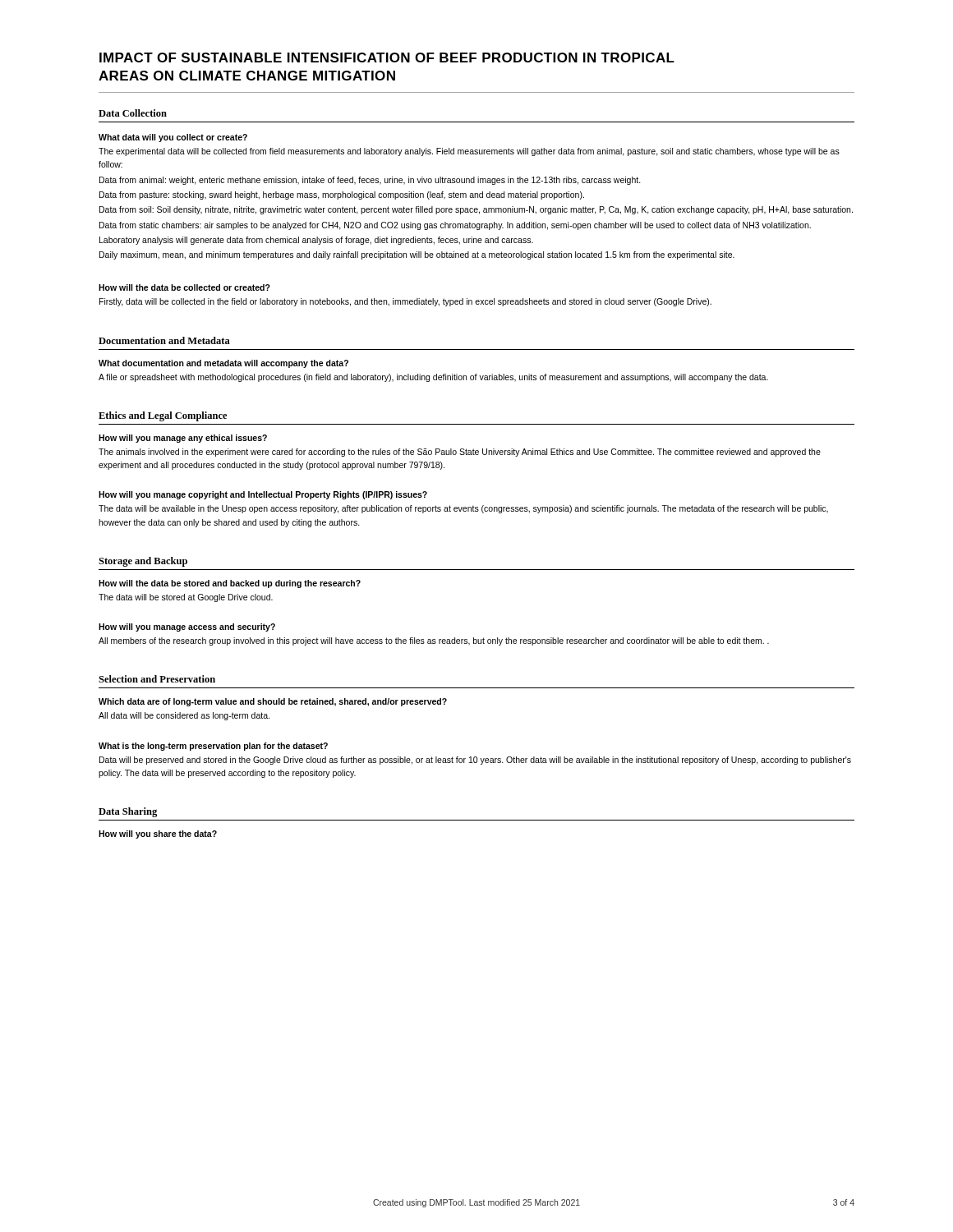
Task: Find "Documentation and Metadata" on this page
Action: tap(164, 341)
